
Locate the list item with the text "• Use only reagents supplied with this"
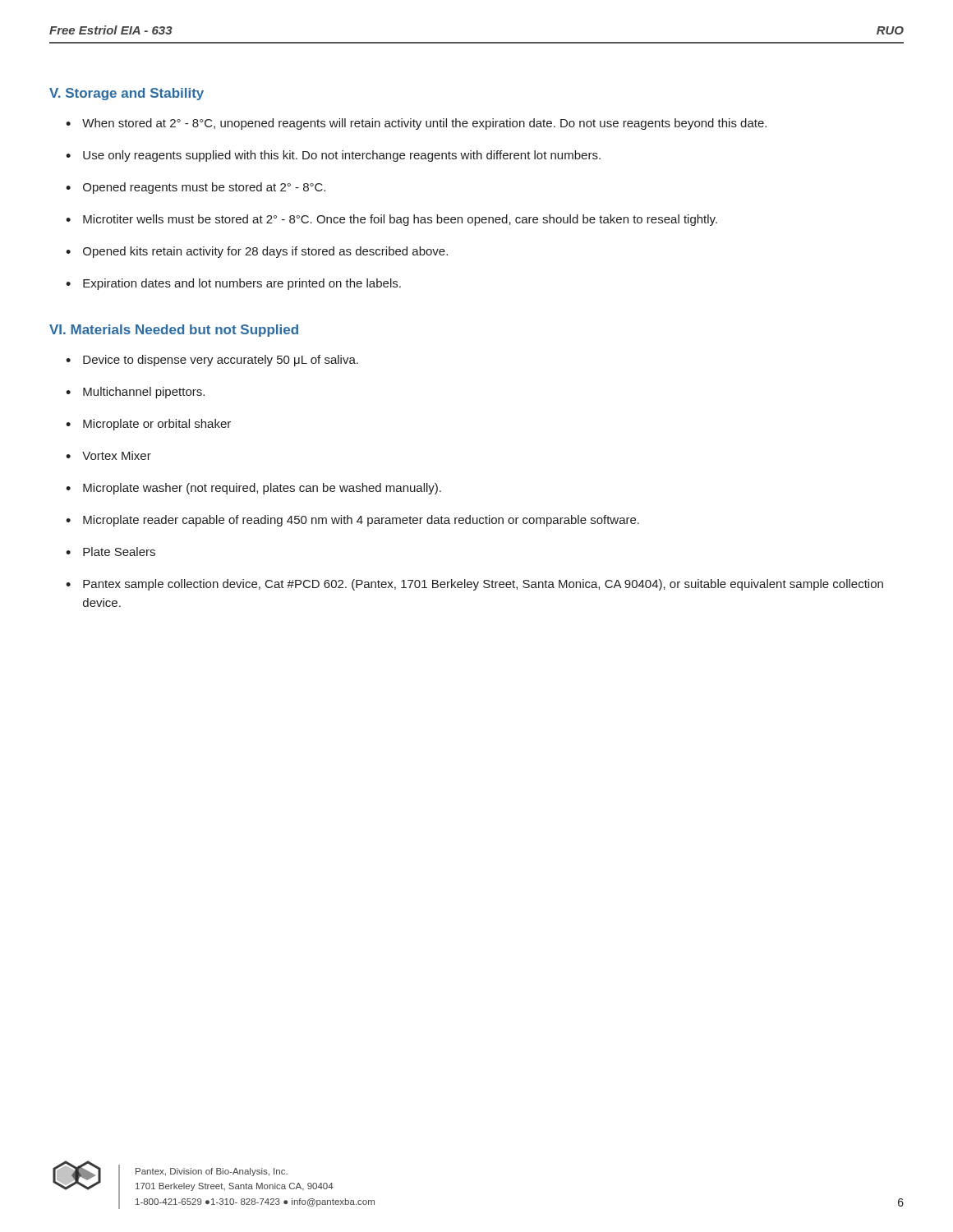(334, 156)
